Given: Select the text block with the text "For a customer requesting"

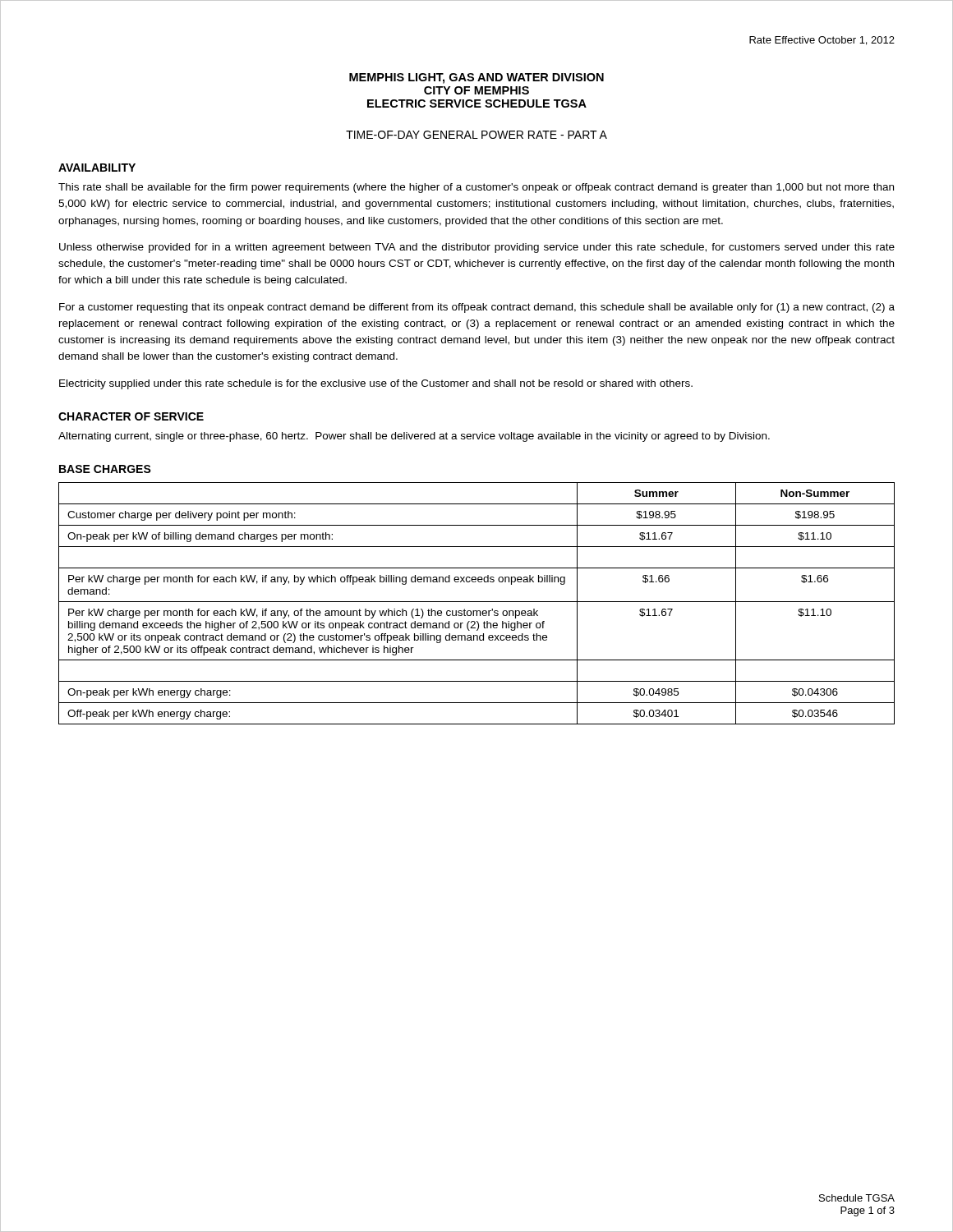Looking at the screenshot, I should click(x=476, y=331).
